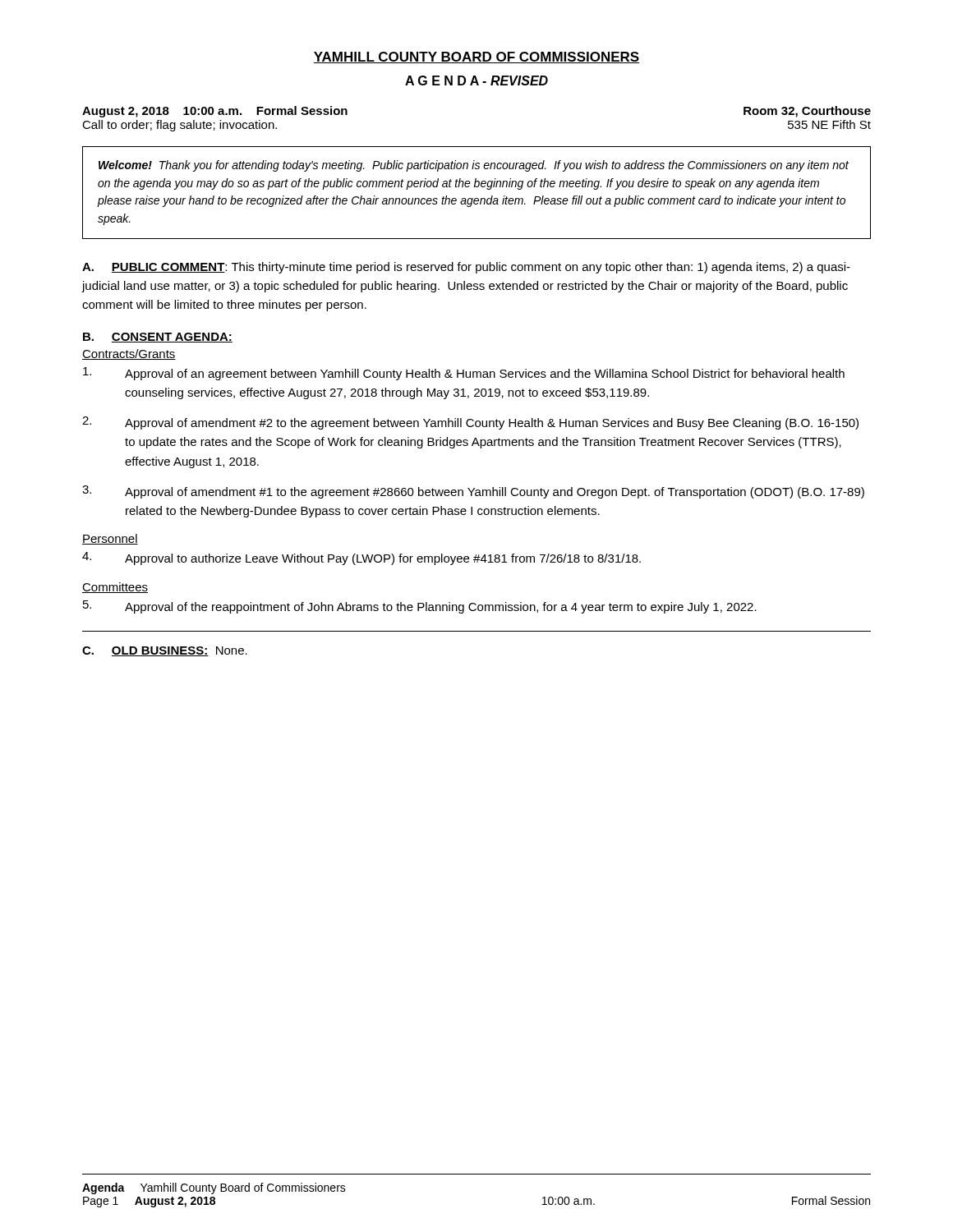Point to the text starting "A G E N D A"
Screen dimensions: 1232x953
tap(476, 81)
